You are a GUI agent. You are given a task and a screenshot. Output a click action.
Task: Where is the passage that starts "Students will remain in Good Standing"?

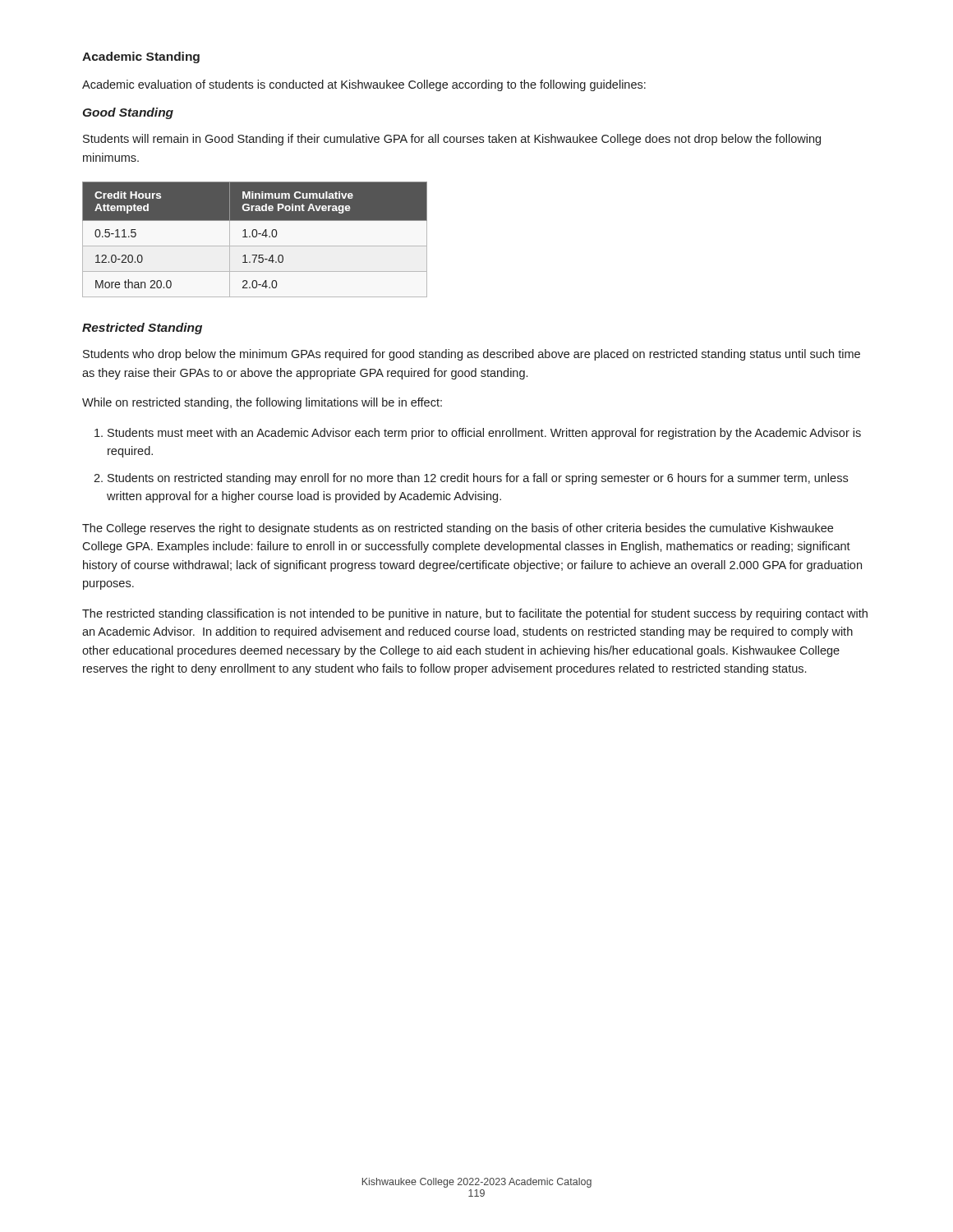click(x=452, y=148)
